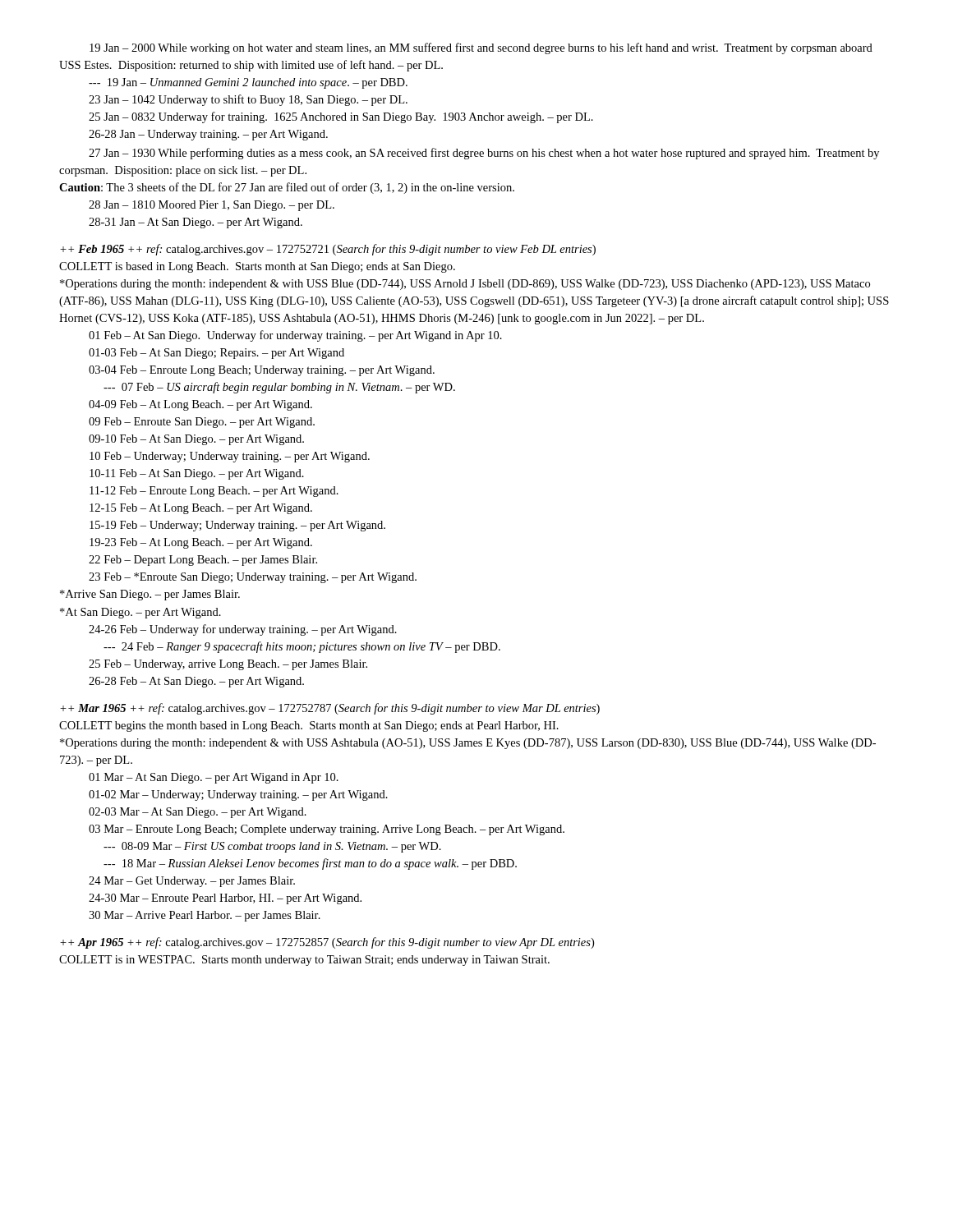Select the passage starting "30 Mar – Arrive Pearl Harbor. – per"

[x=205, y=916]
